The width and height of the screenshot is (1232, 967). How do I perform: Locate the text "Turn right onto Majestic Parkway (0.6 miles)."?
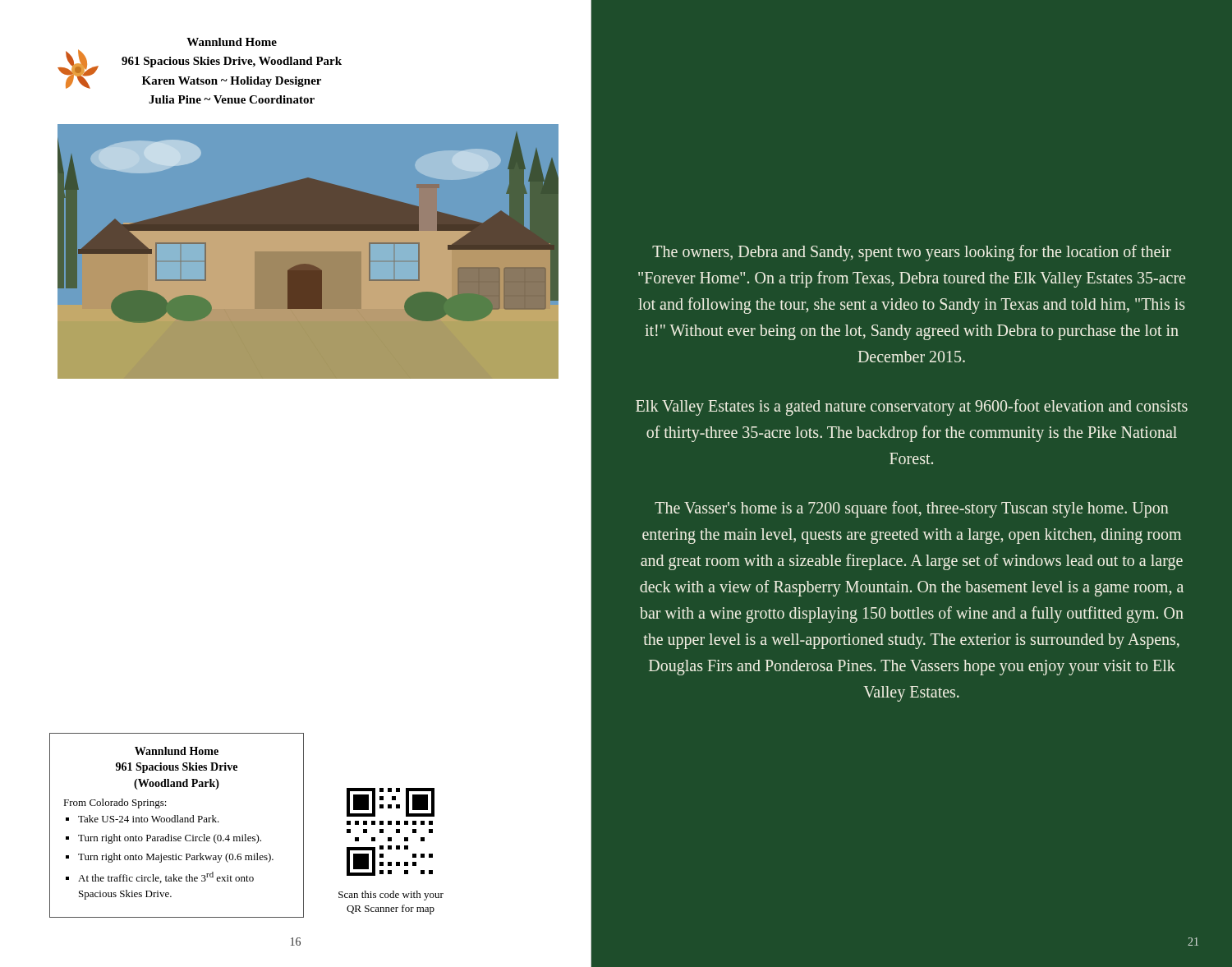pyautogui.click(x=176, y=857)
